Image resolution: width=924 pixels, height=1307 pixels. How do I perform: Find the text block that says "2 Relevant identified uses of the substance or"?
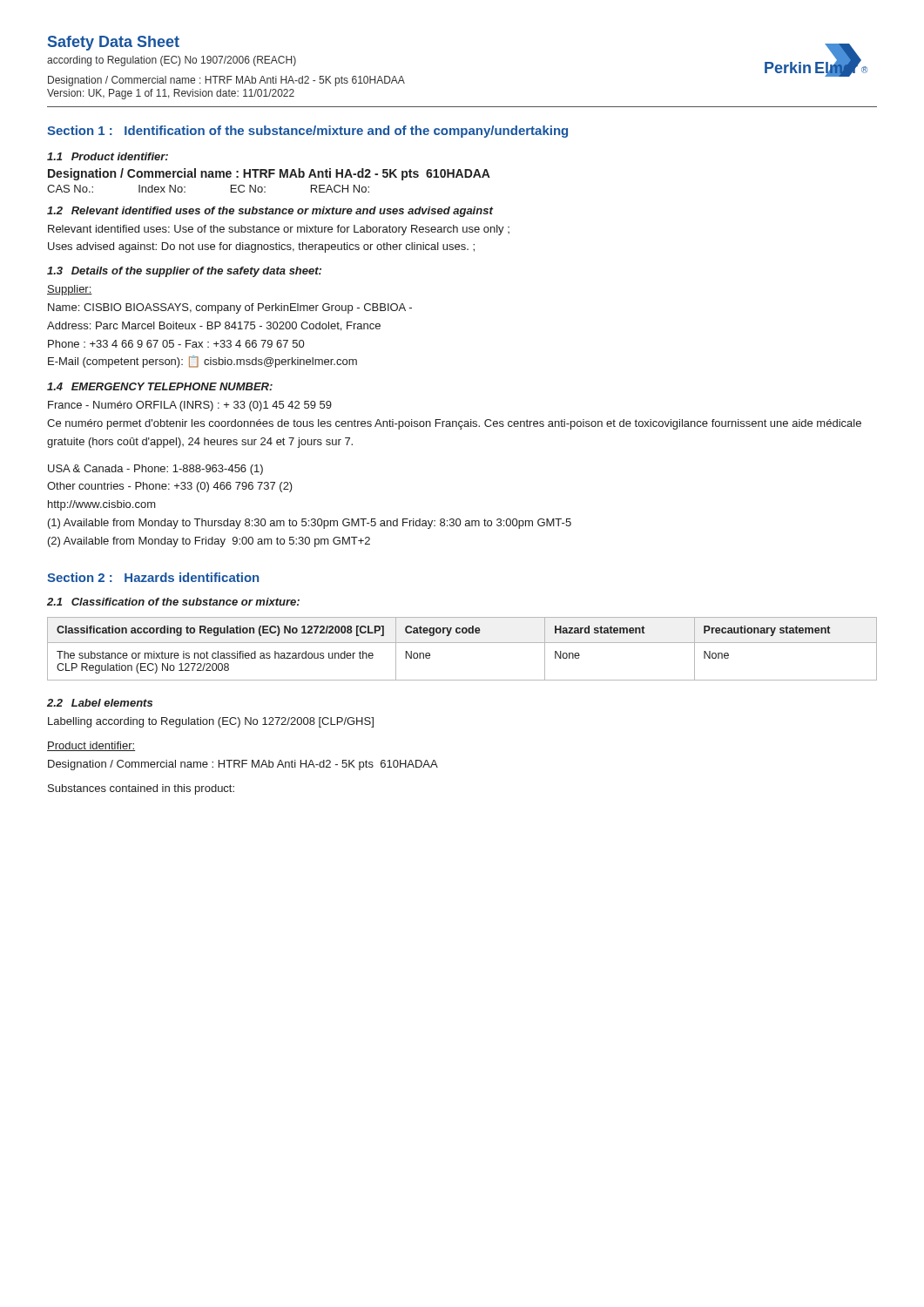(x=270, y=210)
